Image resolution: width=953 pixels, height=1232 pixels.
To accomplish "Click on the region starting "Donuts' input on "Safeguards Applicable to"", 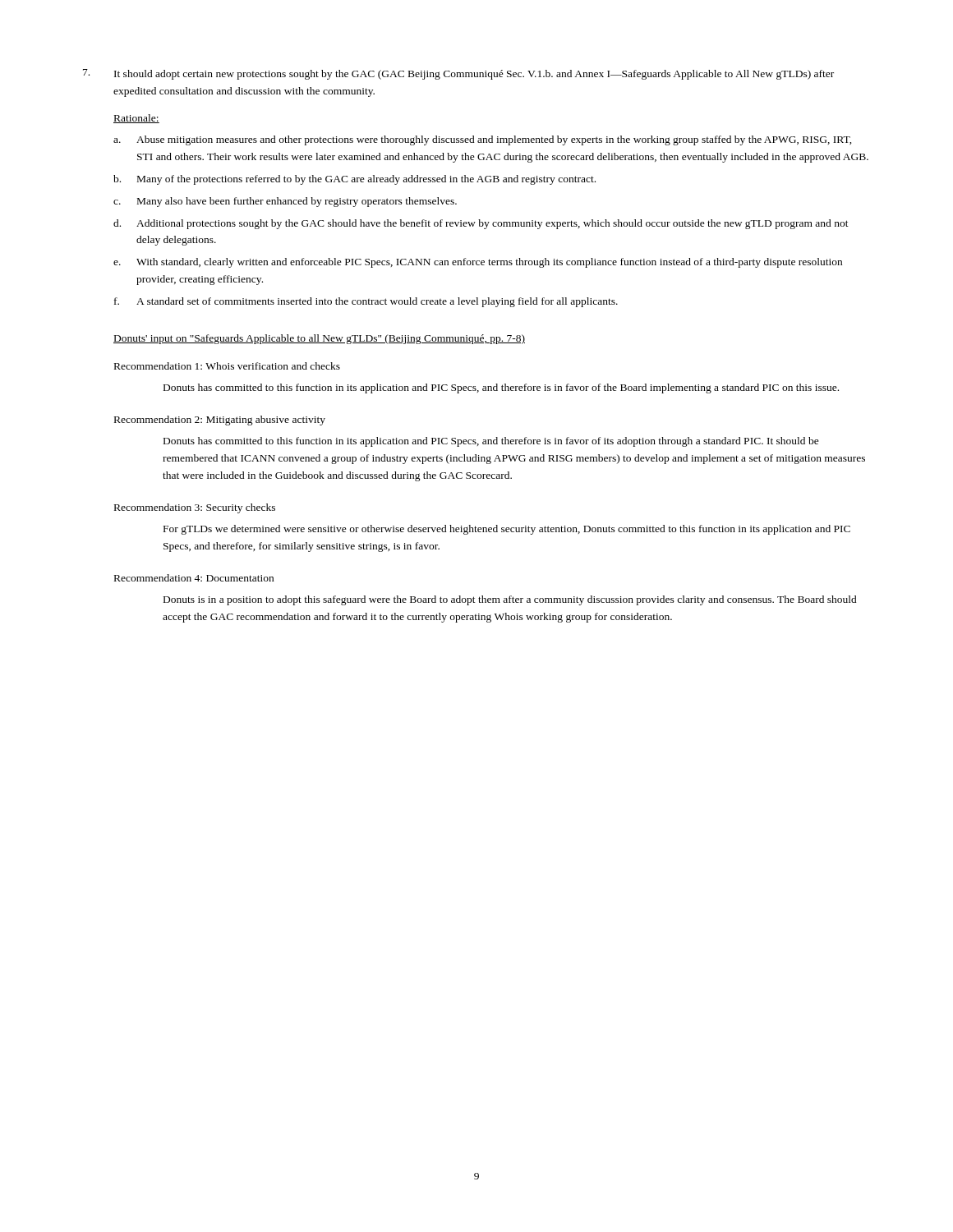I will [319, 338].
